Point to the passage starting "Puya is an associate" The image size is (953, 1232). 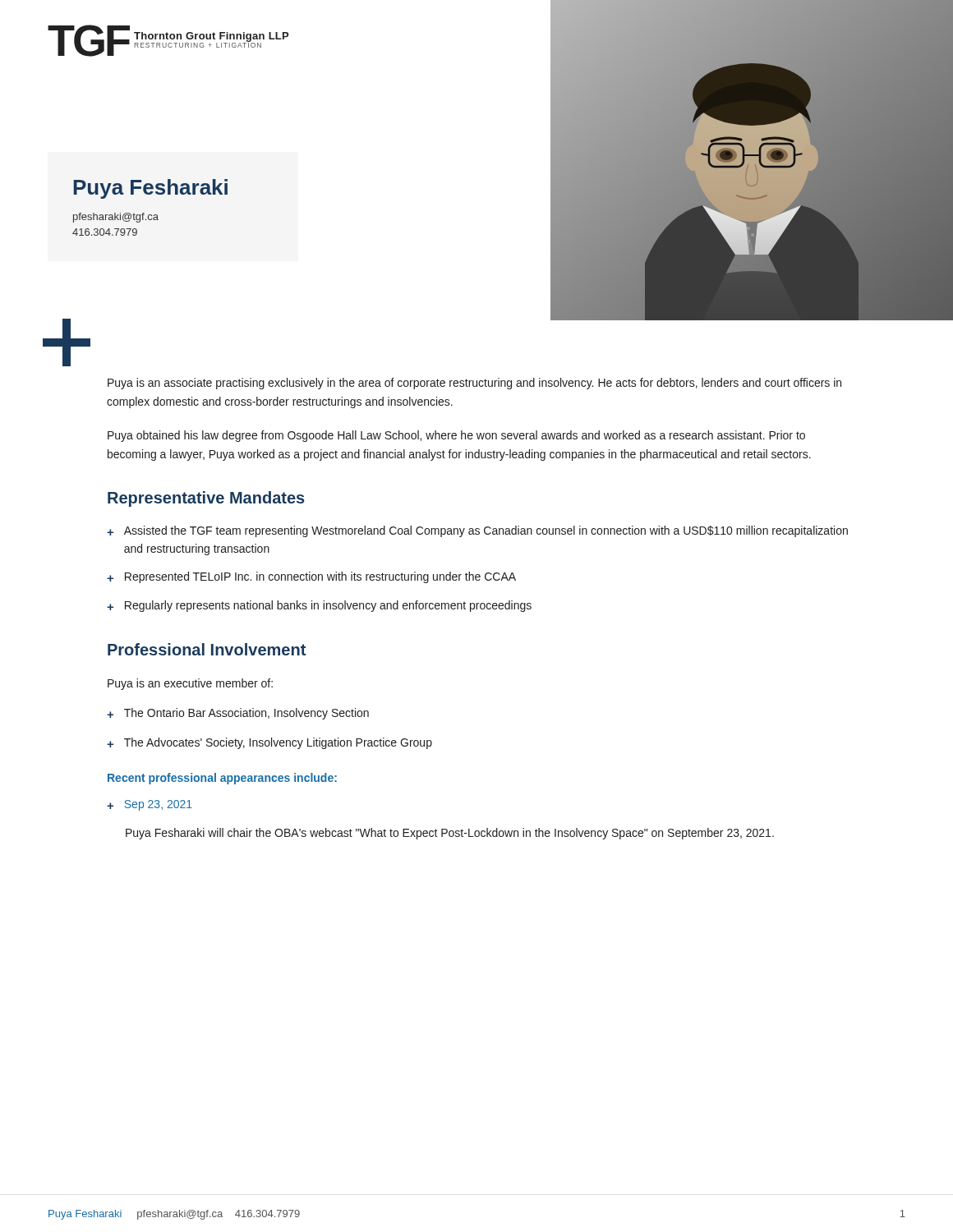coord(475,392)
